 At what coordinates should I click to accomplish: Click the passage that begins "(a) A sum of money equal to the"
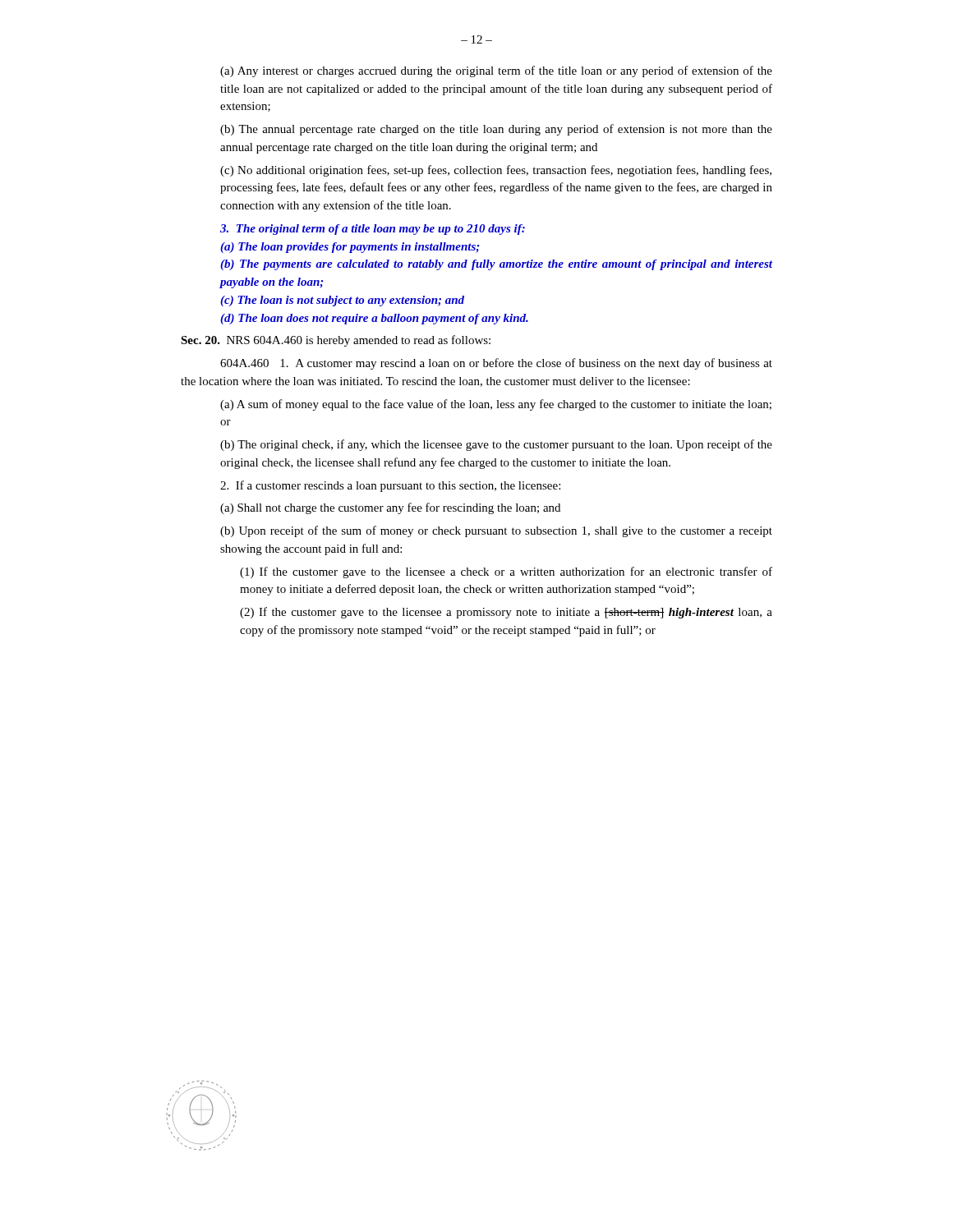coord(496,413)
